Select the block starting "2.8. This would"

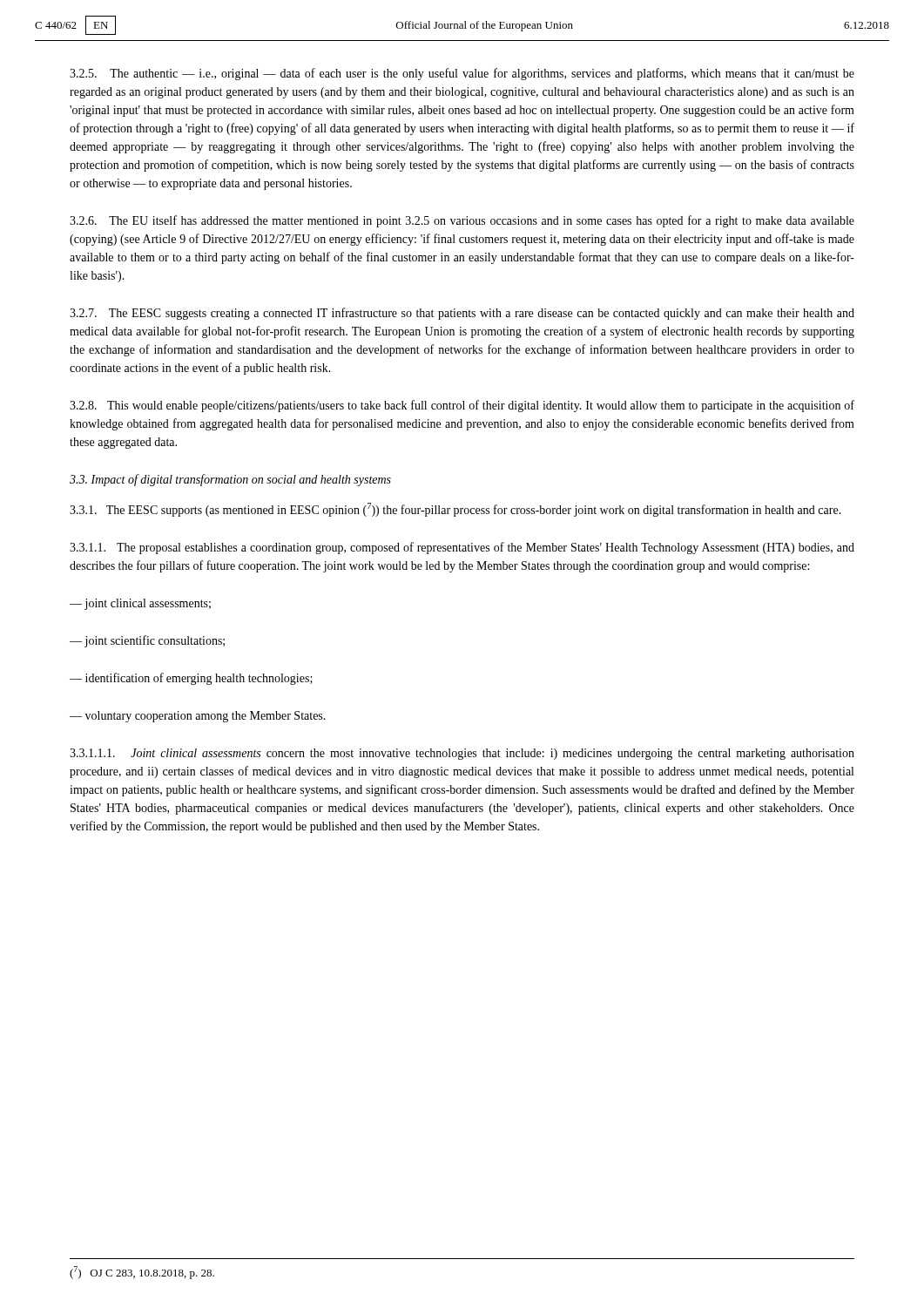[462, 424]
